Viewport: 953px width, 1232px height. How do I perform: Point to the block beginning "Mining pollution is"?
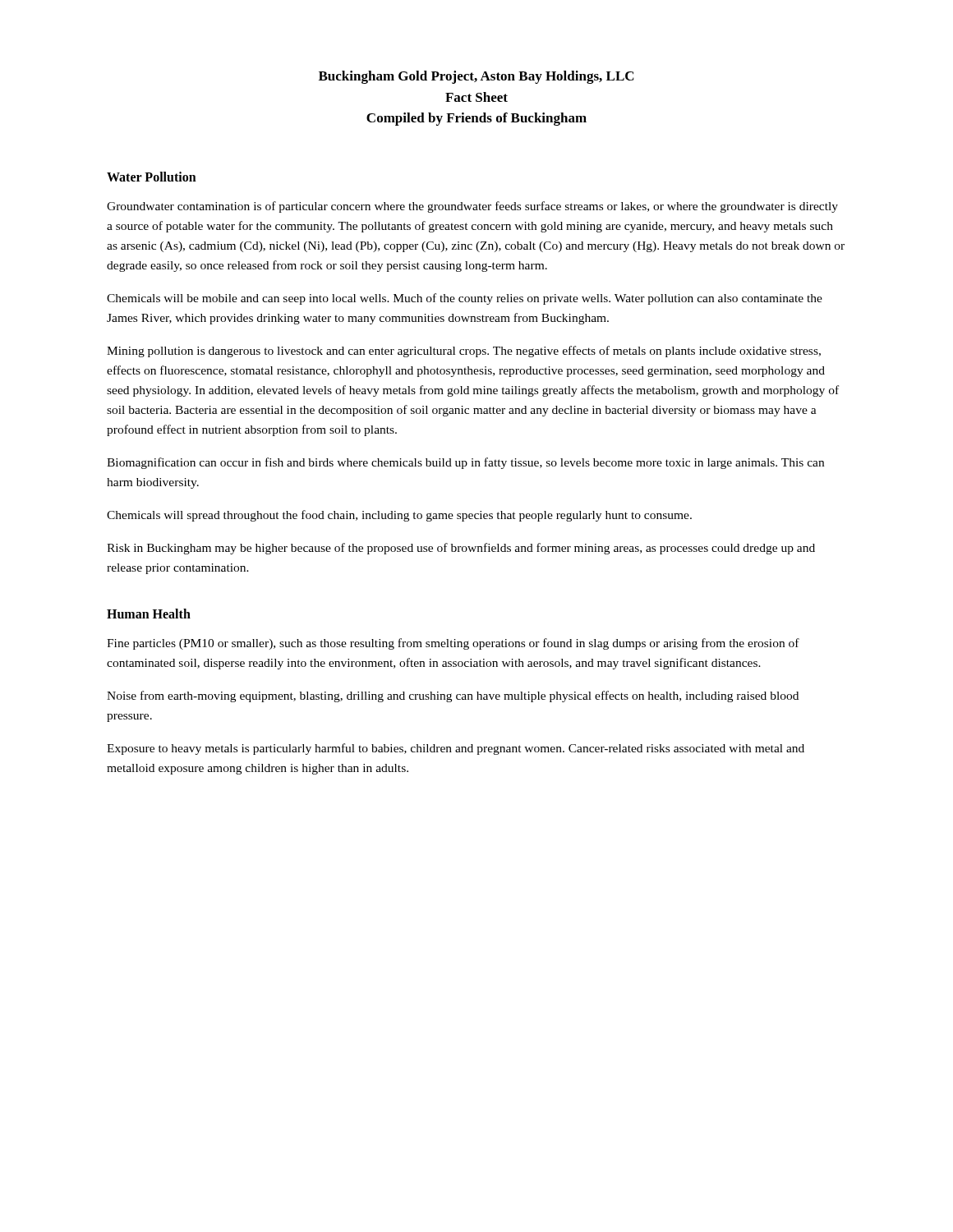tap(473, 389)
